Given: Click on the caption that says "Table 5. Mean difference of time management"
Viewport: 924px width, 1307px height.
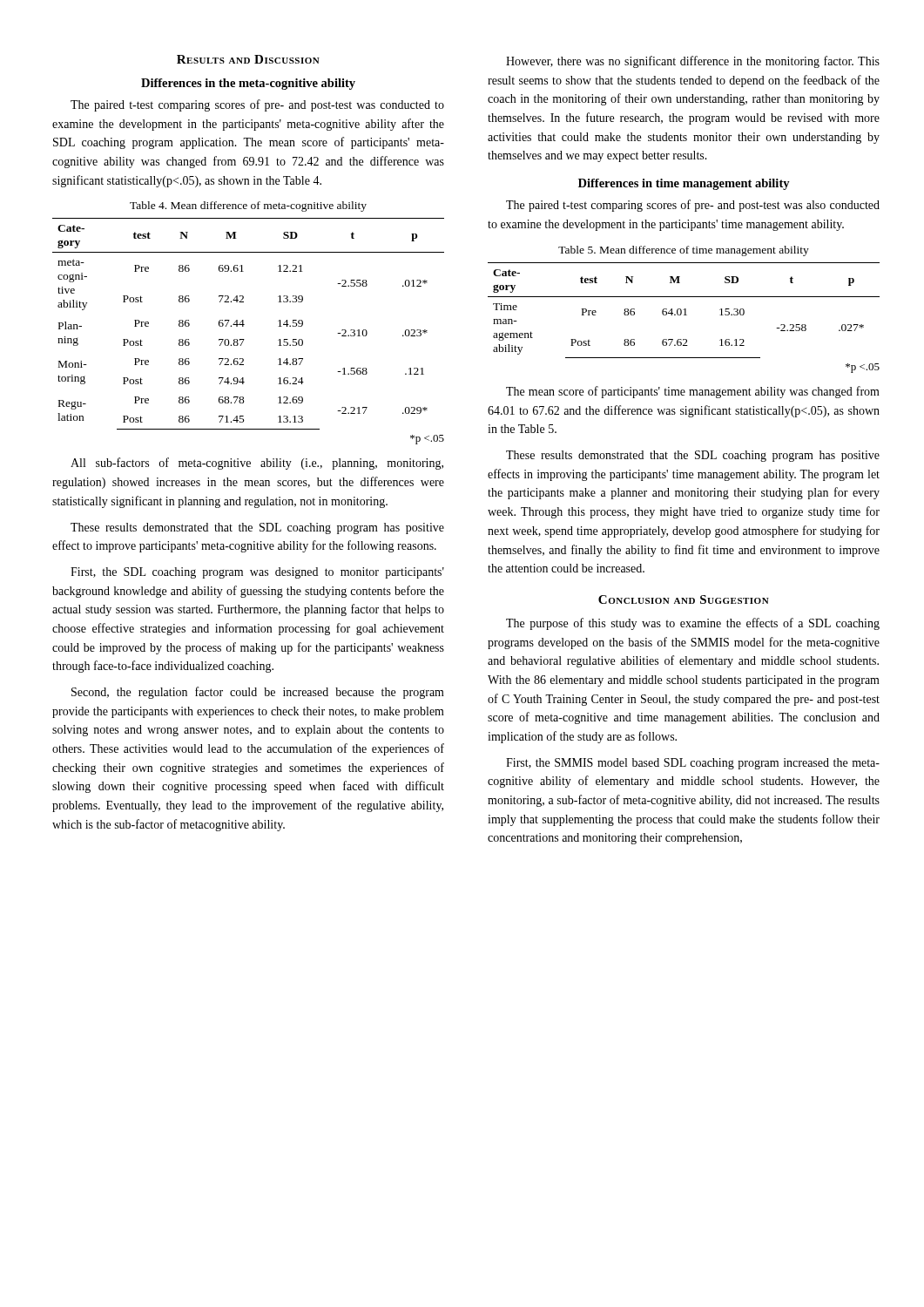Looking at the screenshot, I should point(684,249).
